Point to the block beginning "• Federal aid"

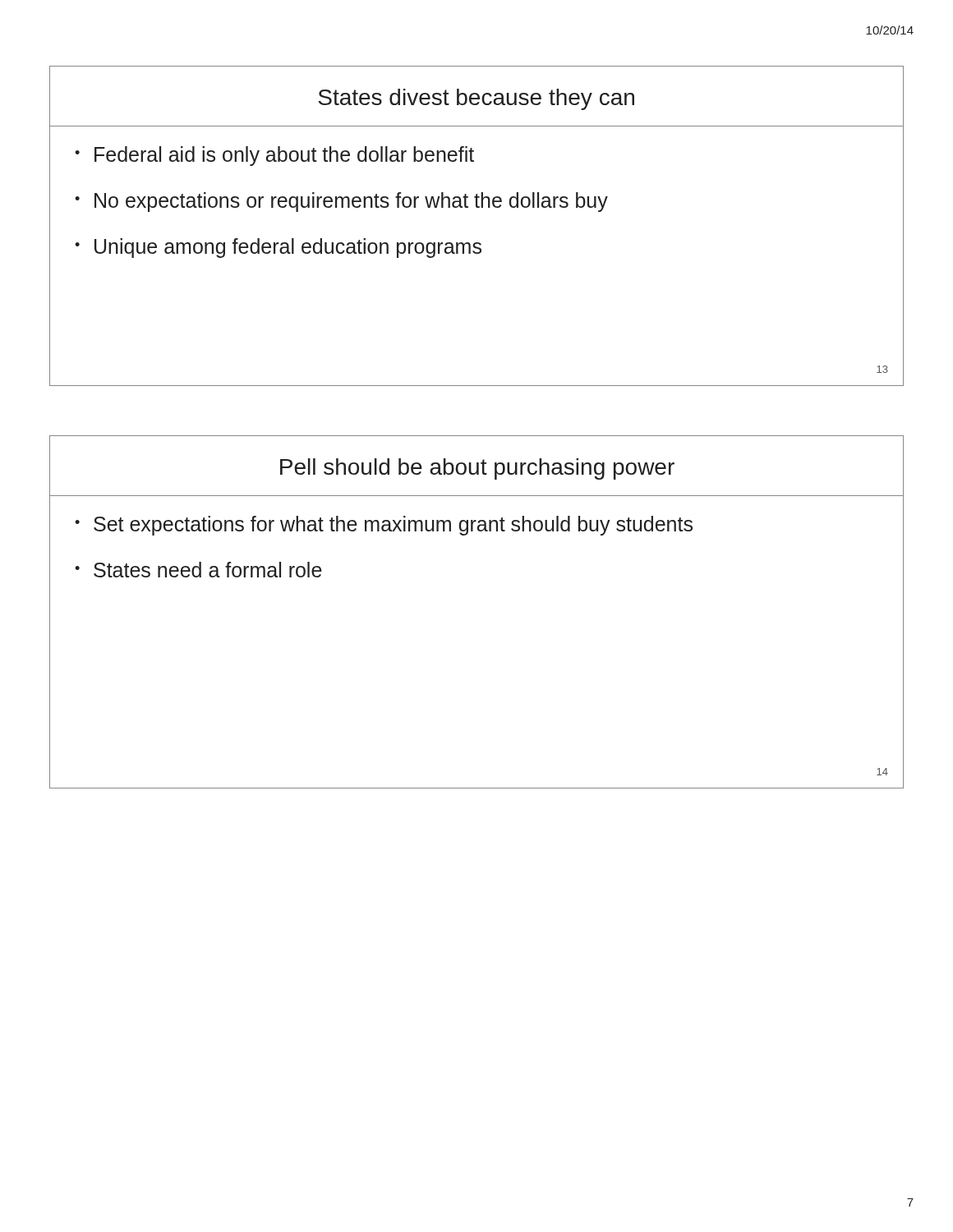click(274, 155)
